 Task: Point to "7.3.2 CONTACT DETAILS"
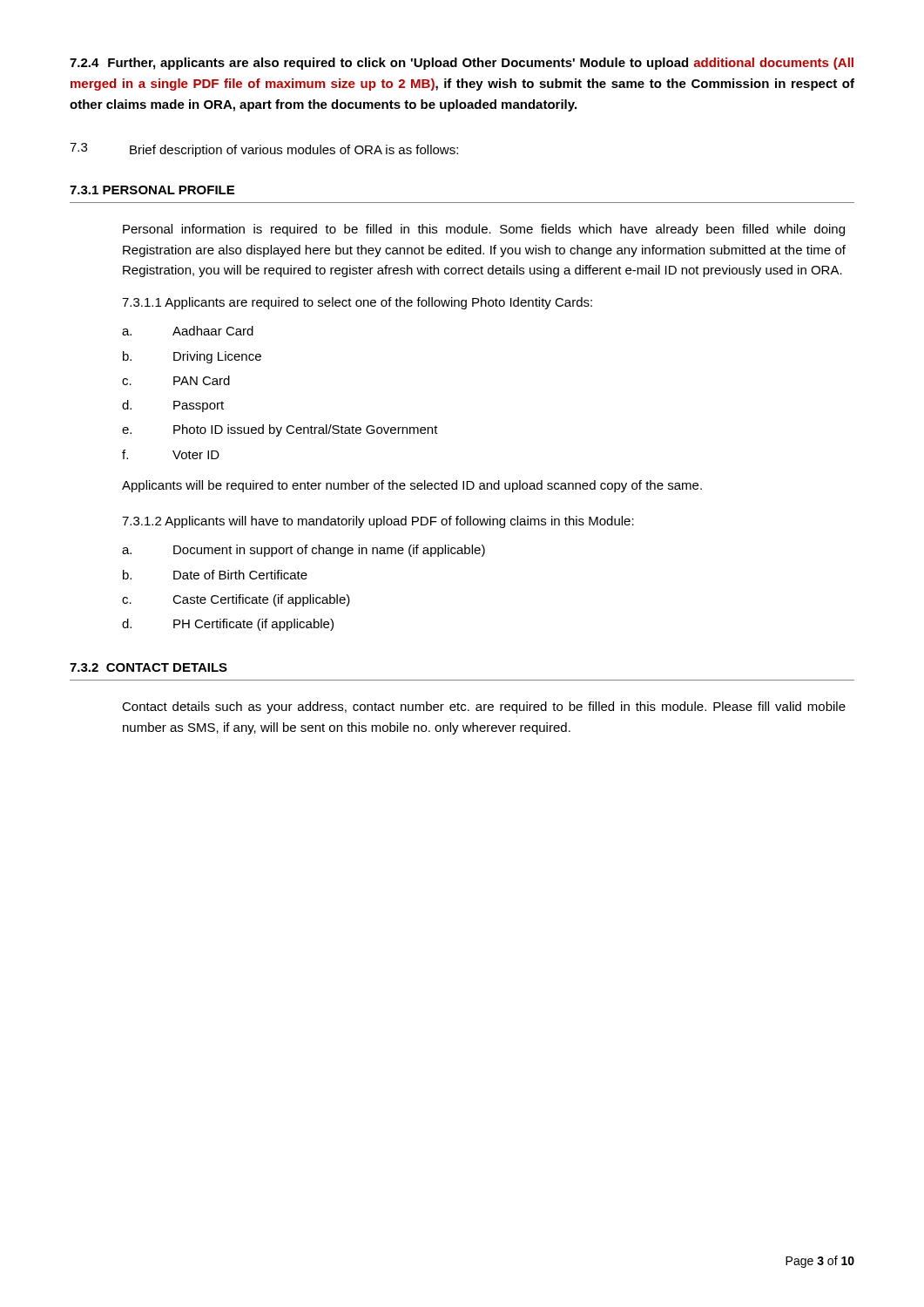(149, 667)
